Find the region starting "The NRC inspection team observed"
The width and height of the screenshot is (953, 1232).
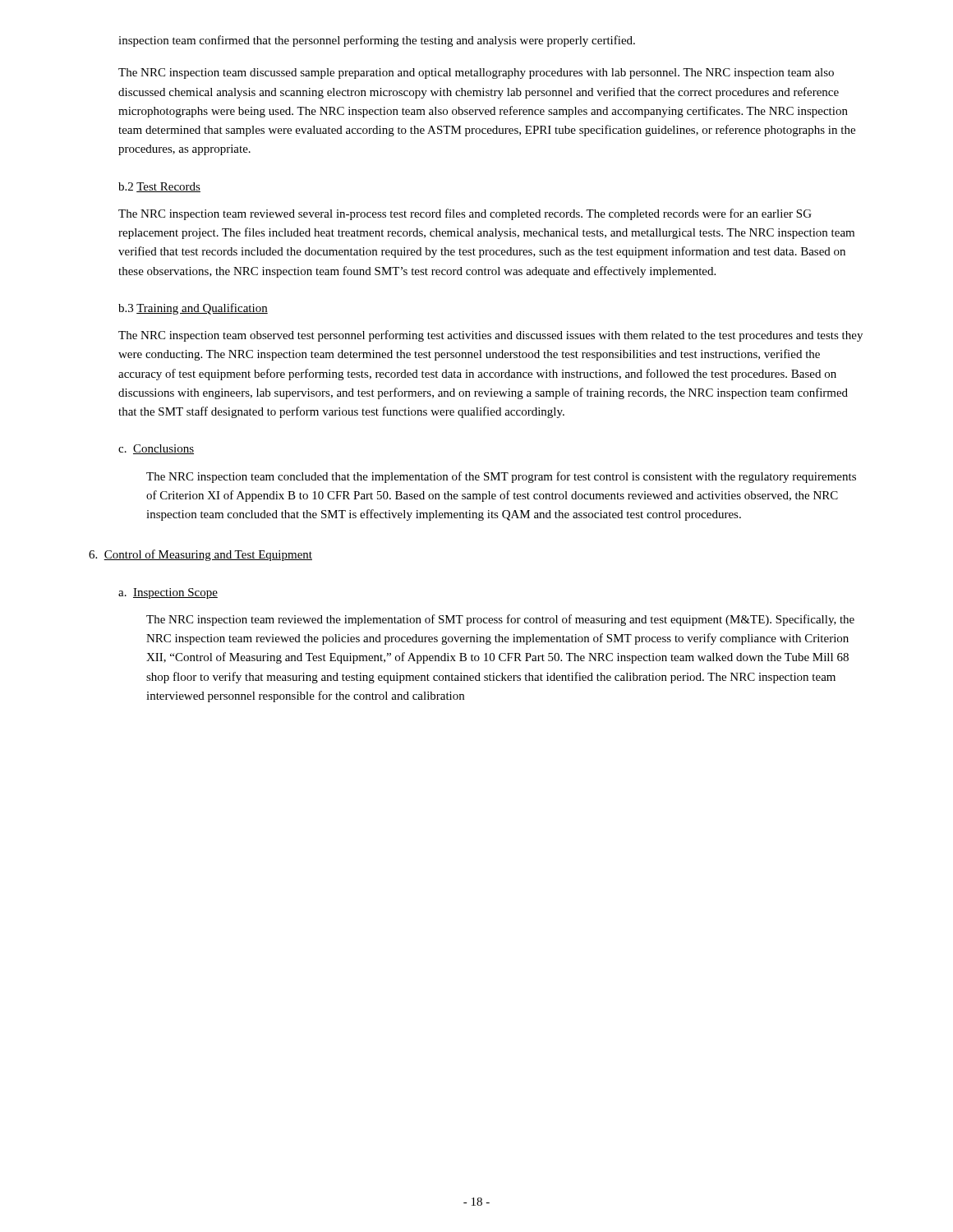[491, 373]
